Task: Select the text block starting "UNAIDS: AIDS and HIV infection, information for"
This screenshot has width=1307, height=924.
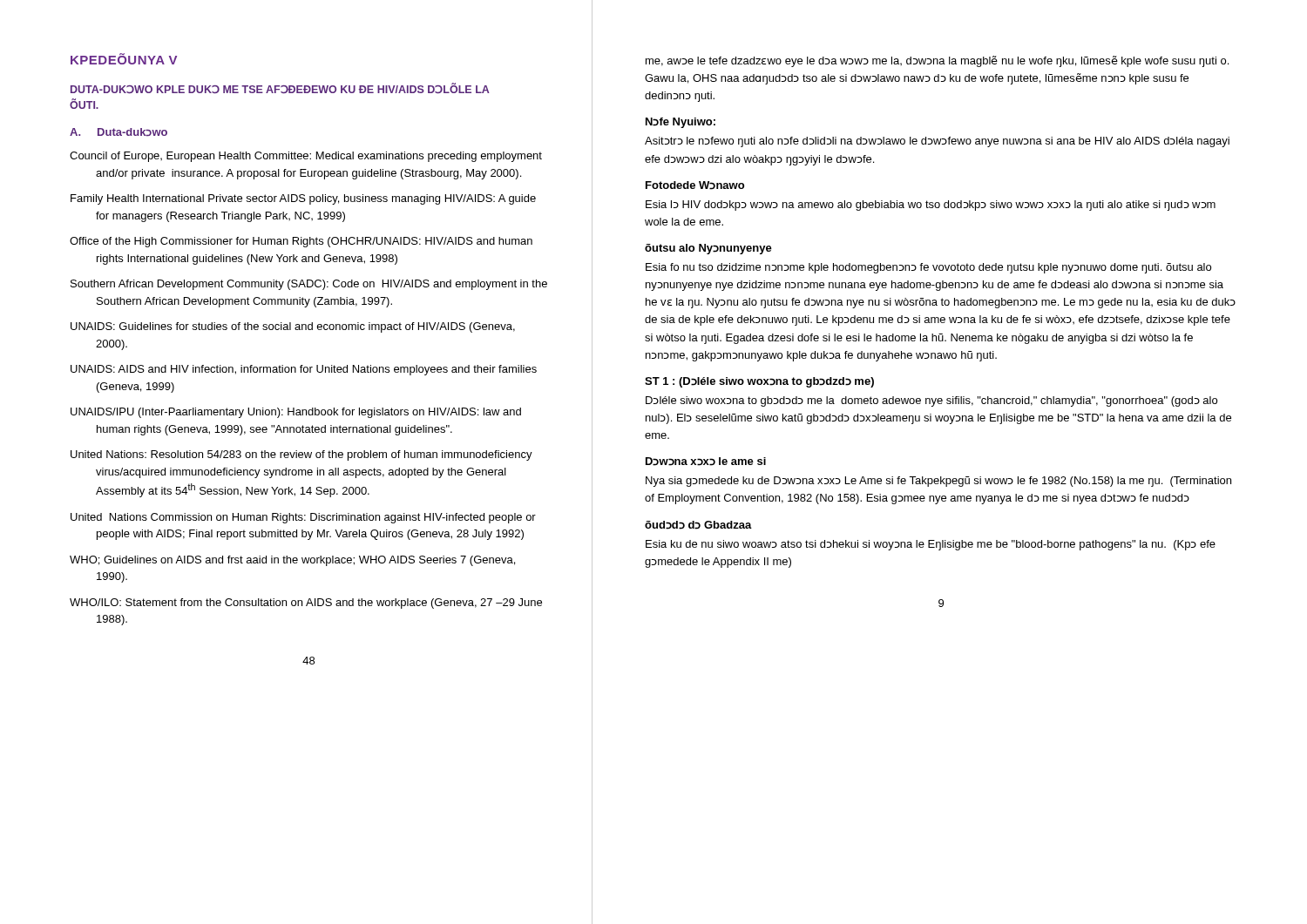Action: (x=303, y=377)
